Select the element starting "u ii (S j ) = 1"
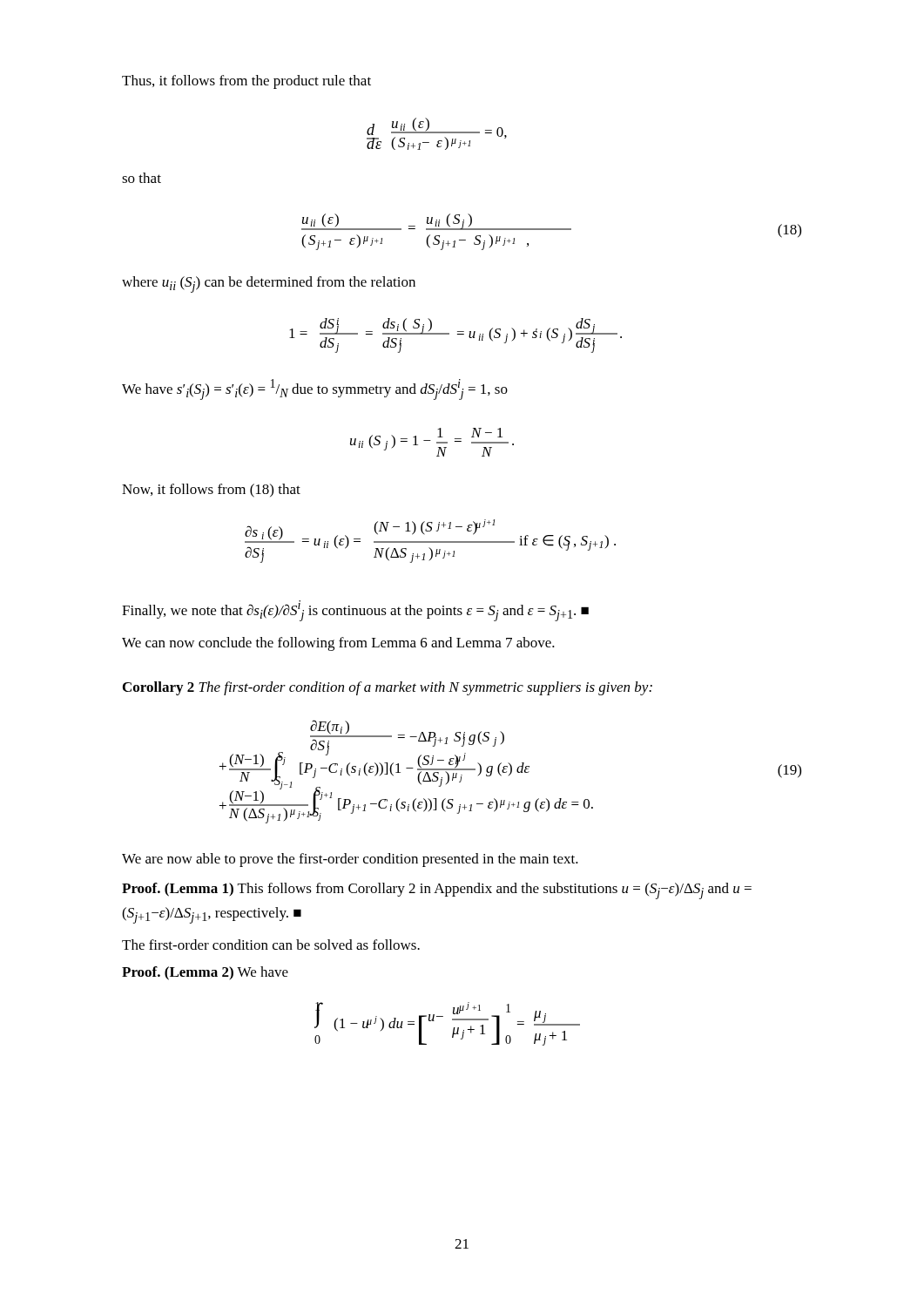The width and height of the screenshot is (924, 1307). 462,437
